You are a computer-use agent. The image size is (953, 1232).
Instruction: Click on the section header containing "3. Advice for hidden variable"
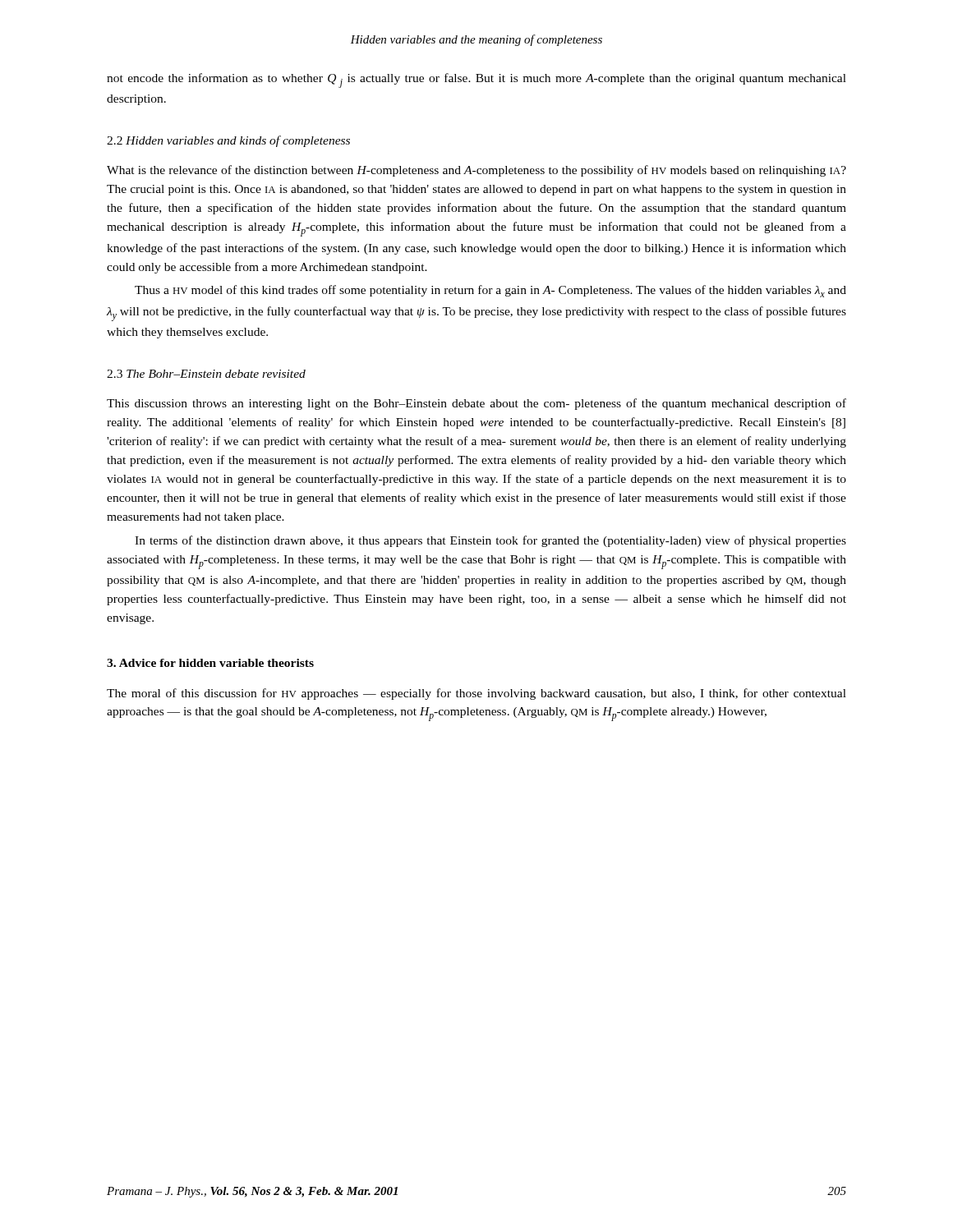(210, 662)
